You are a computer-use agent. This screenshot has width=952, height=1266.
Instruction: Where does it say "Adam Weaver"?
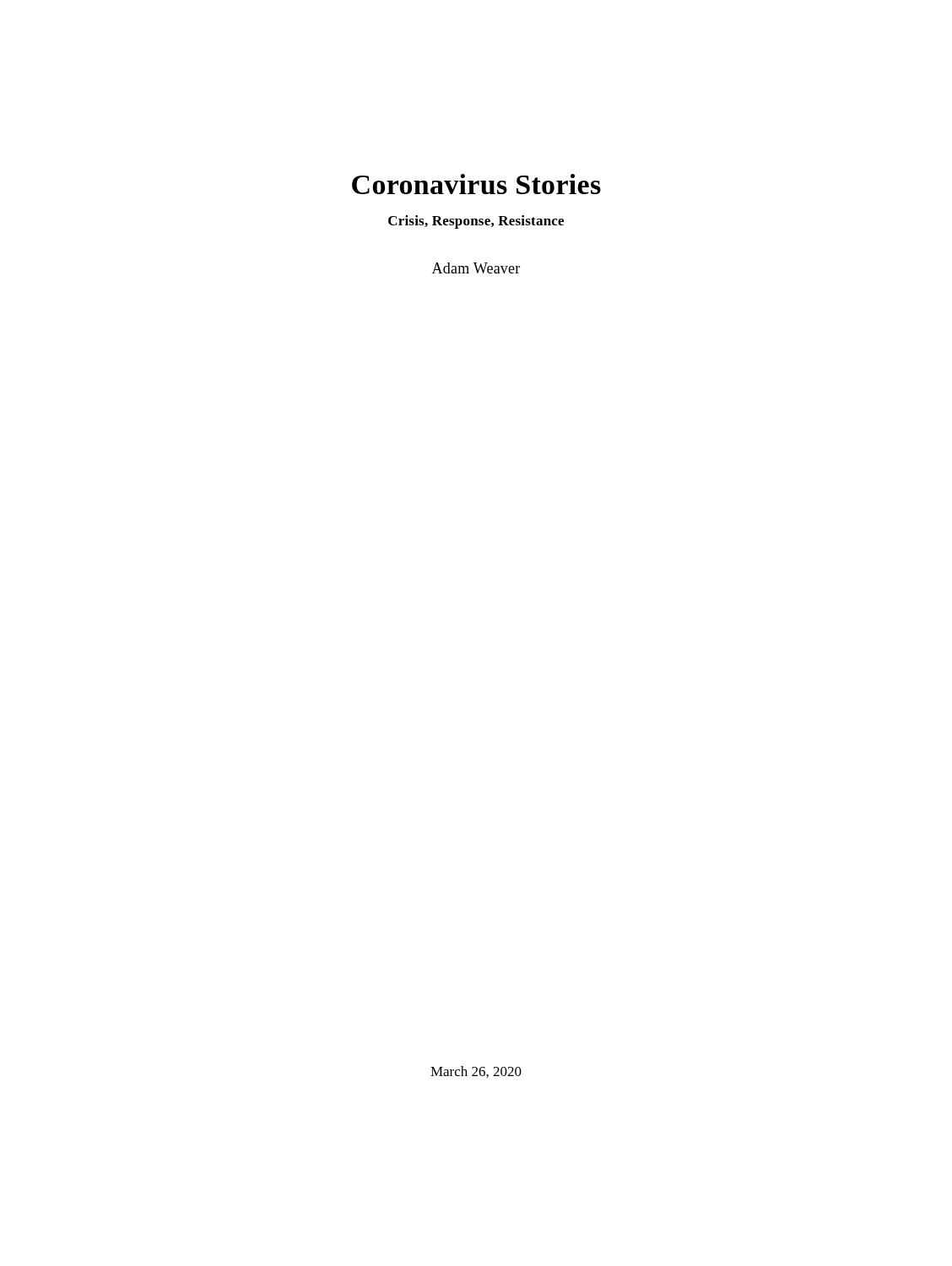(x=476, y=269)
